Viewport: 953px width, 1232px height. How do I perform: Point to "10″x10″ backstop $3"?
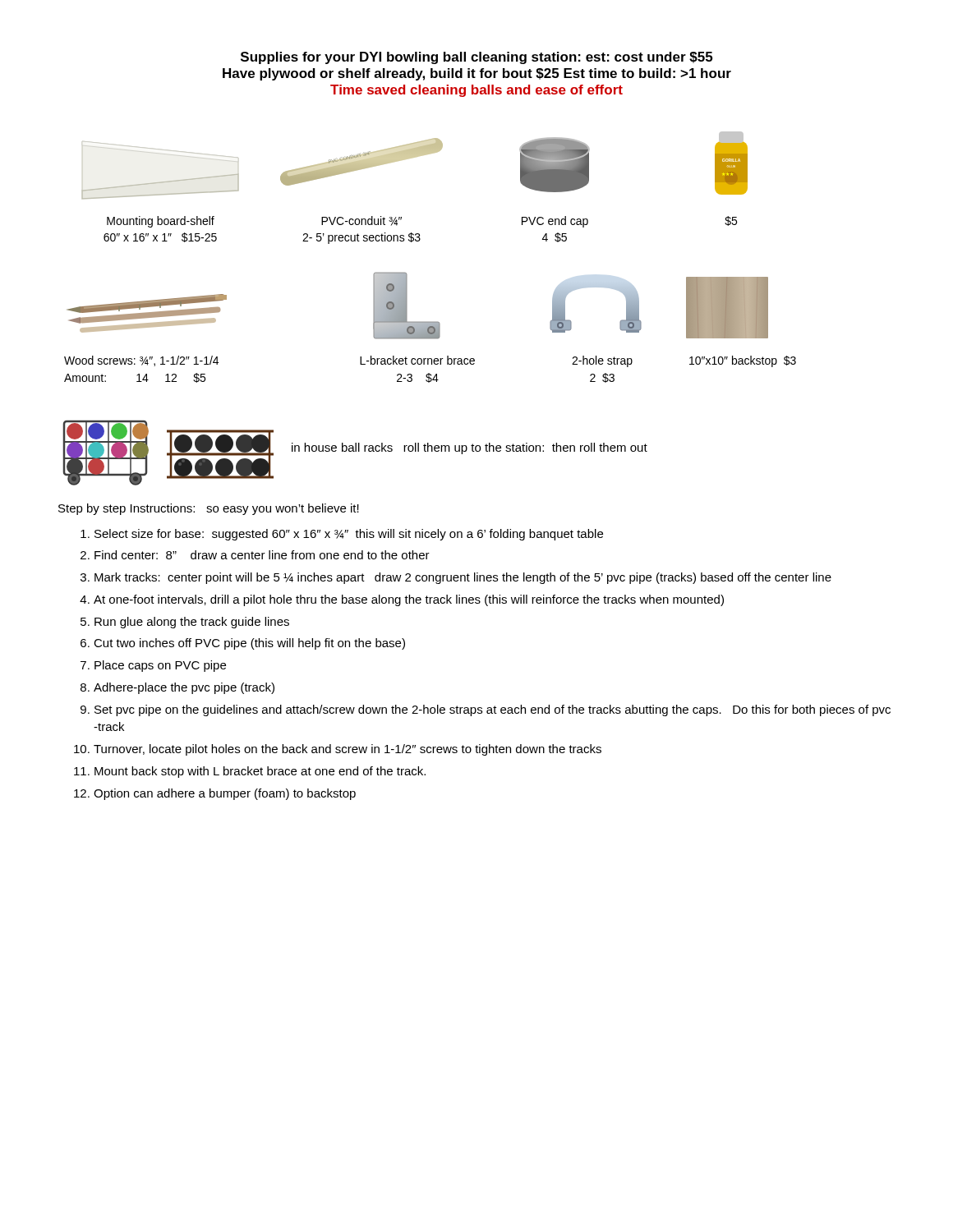pos(742,360)
